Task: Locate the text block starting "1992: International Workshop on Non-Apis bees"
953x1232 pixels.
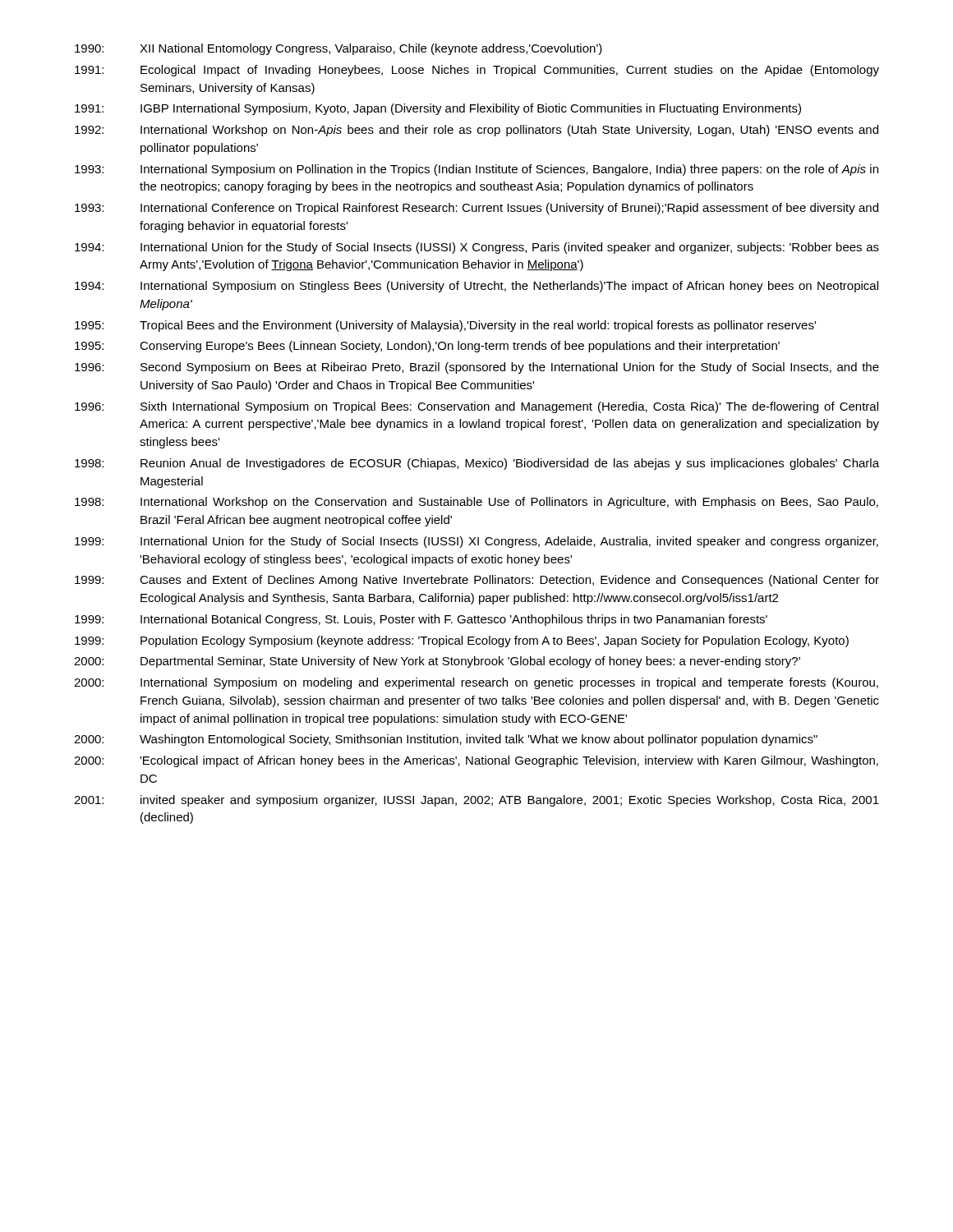Action: pos(476,139)
